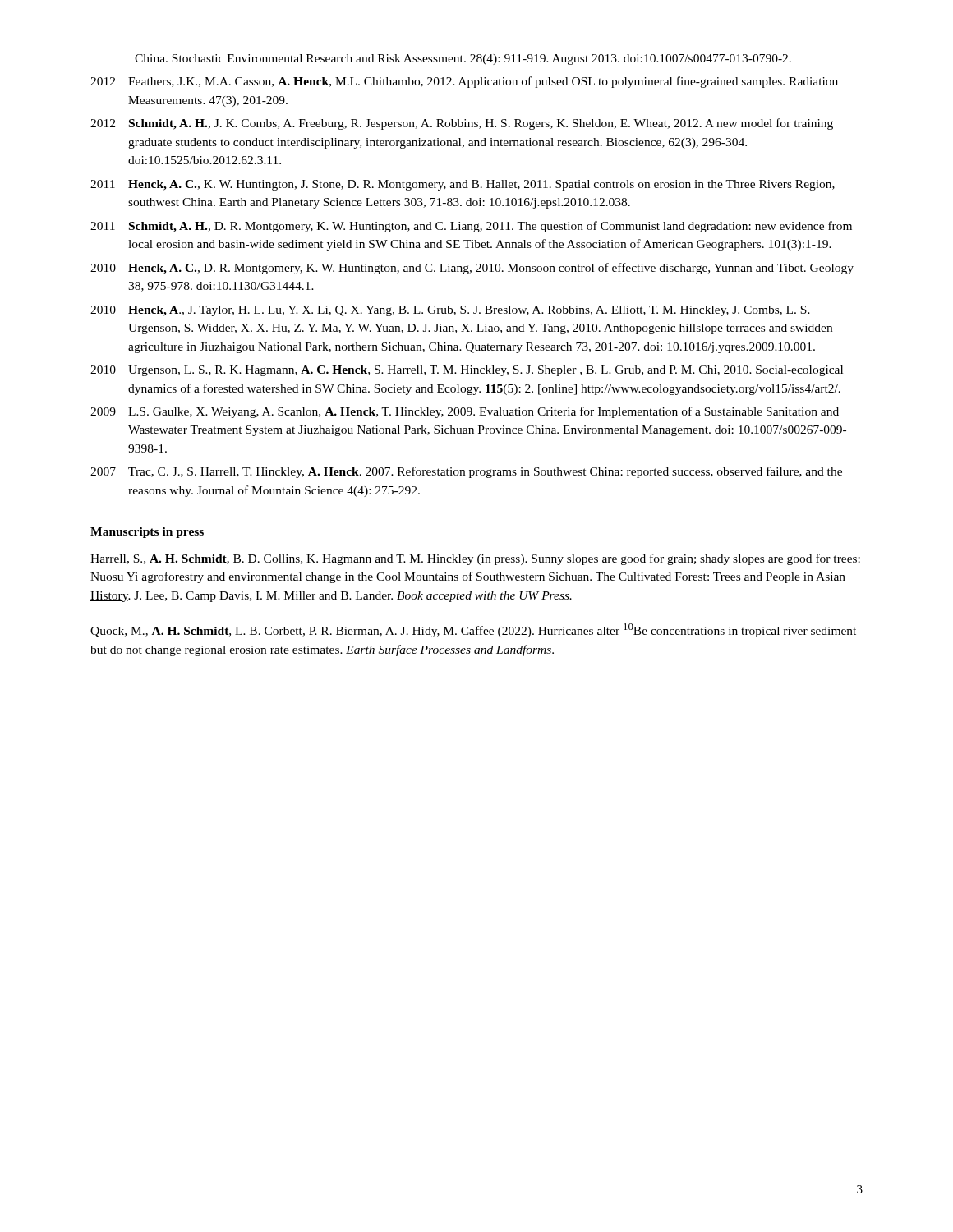Click the passage that begins "2011 Schmidt, A. H., D. R. Montgomery,"
This screenshot has height=1232, width=953.
coord(476,235)
